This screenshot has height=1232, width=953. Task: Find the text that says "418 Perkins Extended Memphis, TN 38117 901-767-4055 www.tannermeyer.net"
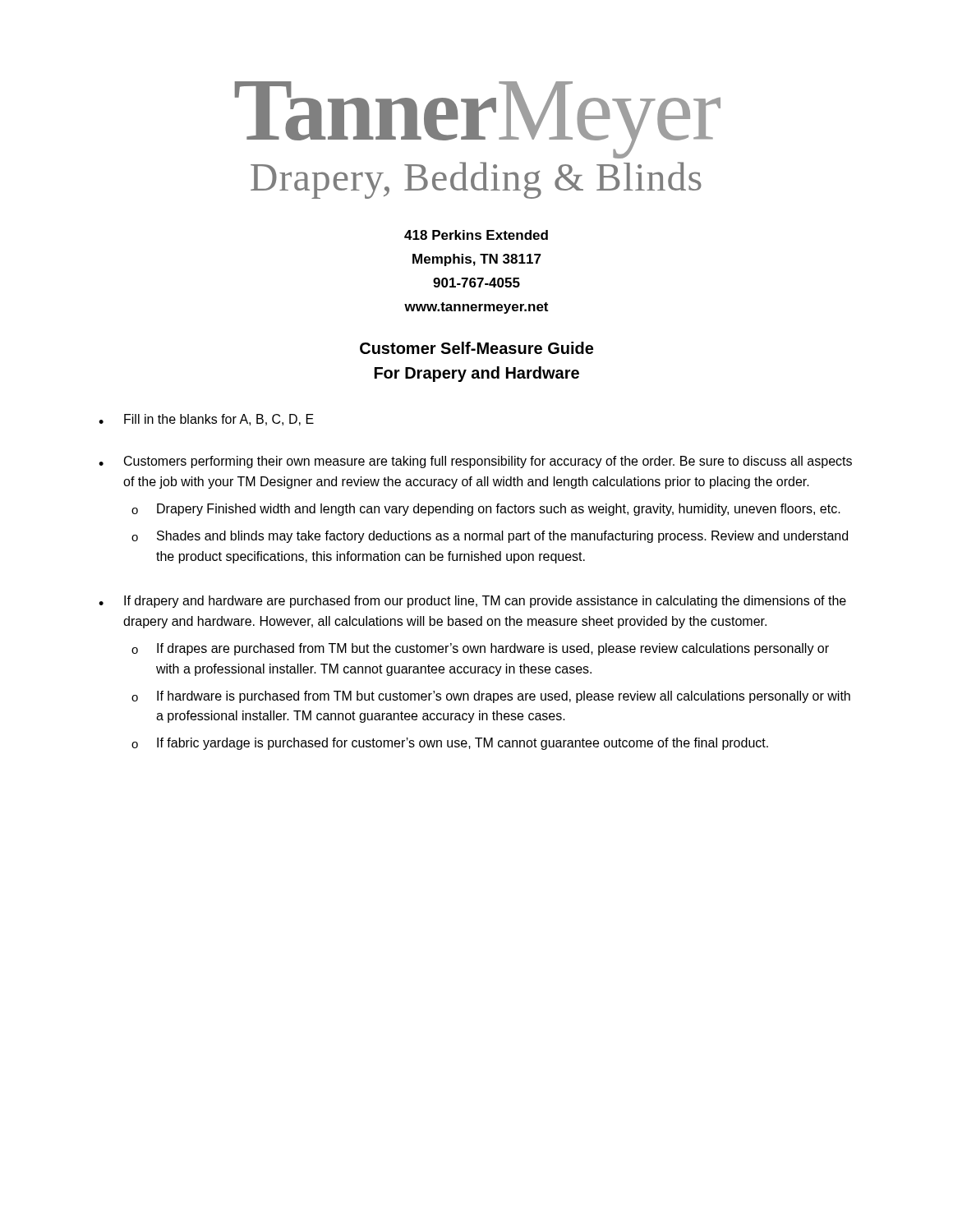pos(476,272)
